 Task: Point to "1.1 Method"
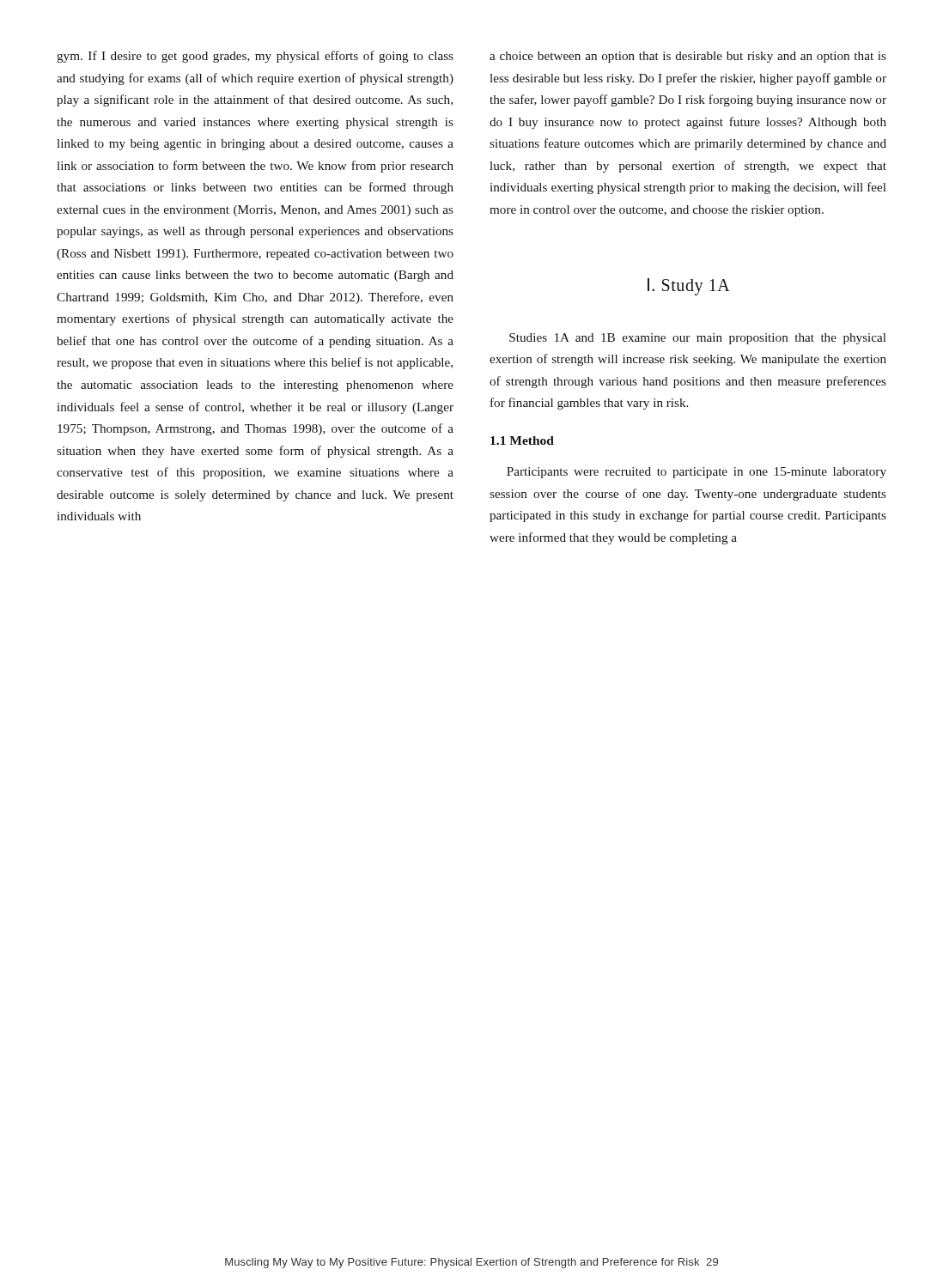[522, 440]
